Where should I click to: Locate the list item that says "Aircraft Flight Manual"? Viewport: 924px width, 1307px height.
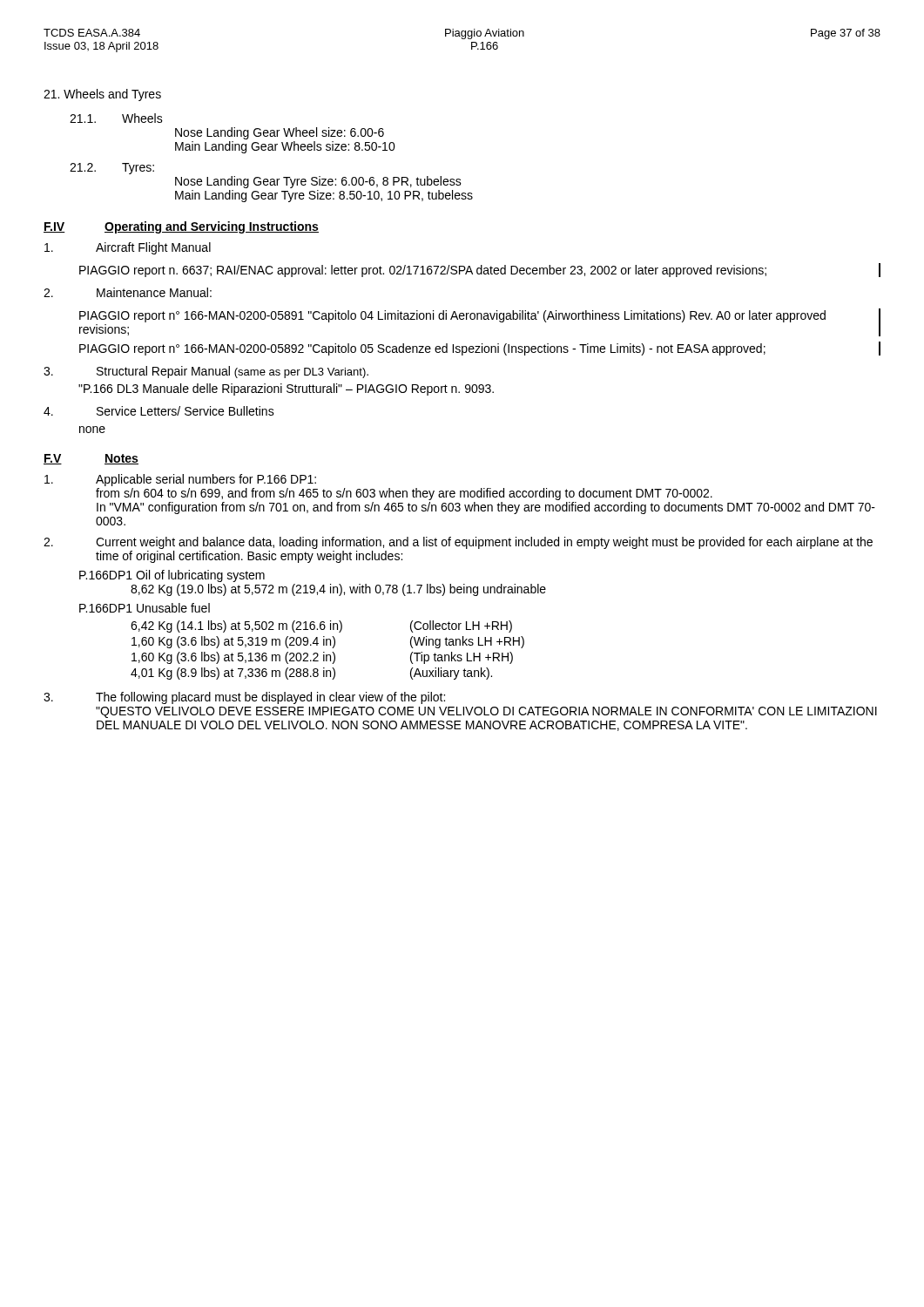point(128,248)
